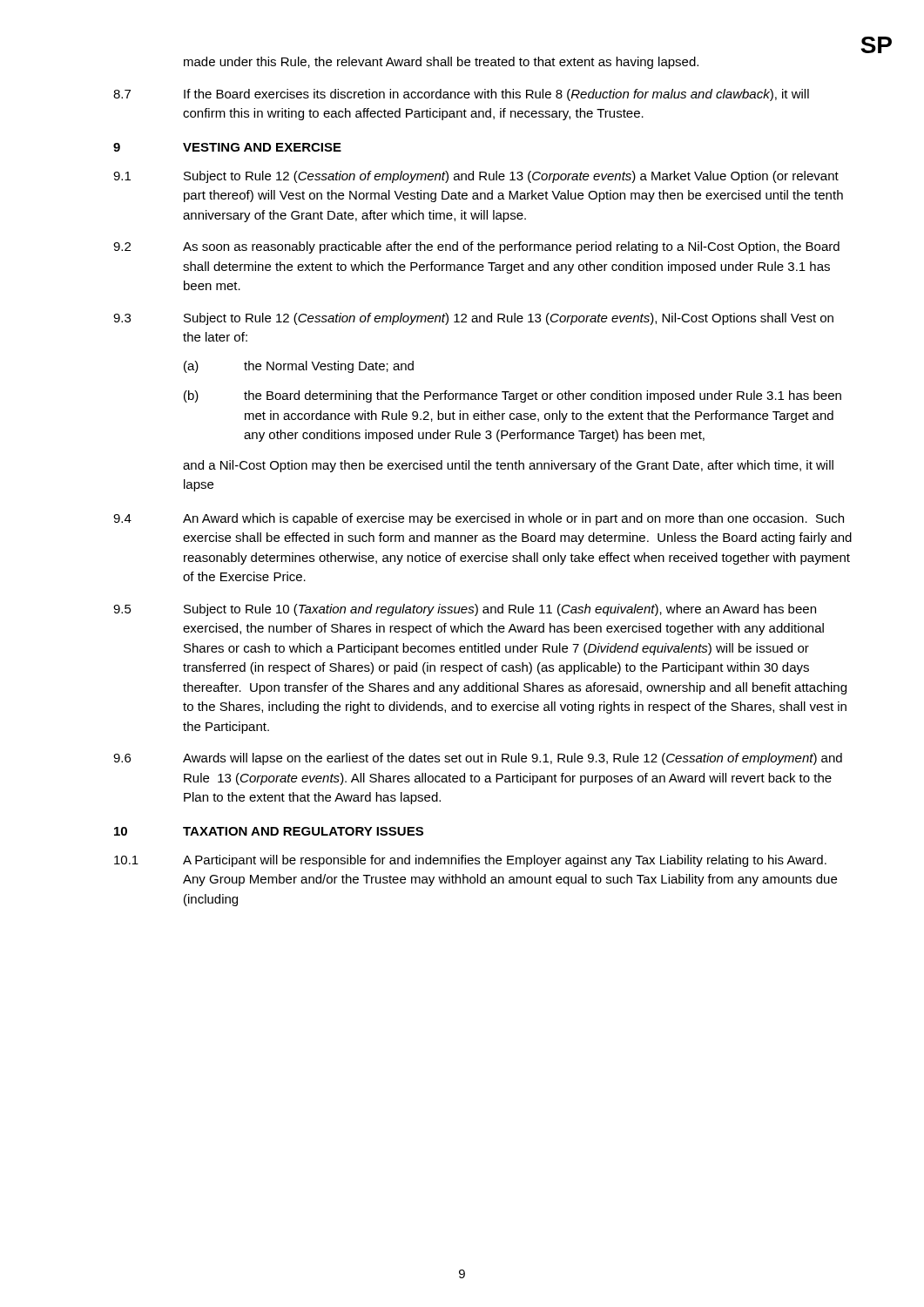Select the section header that reads "9 VESTING AND EXERCISE"
The width and height of the screenshot is (924, 1307).
tap(227, 147)
